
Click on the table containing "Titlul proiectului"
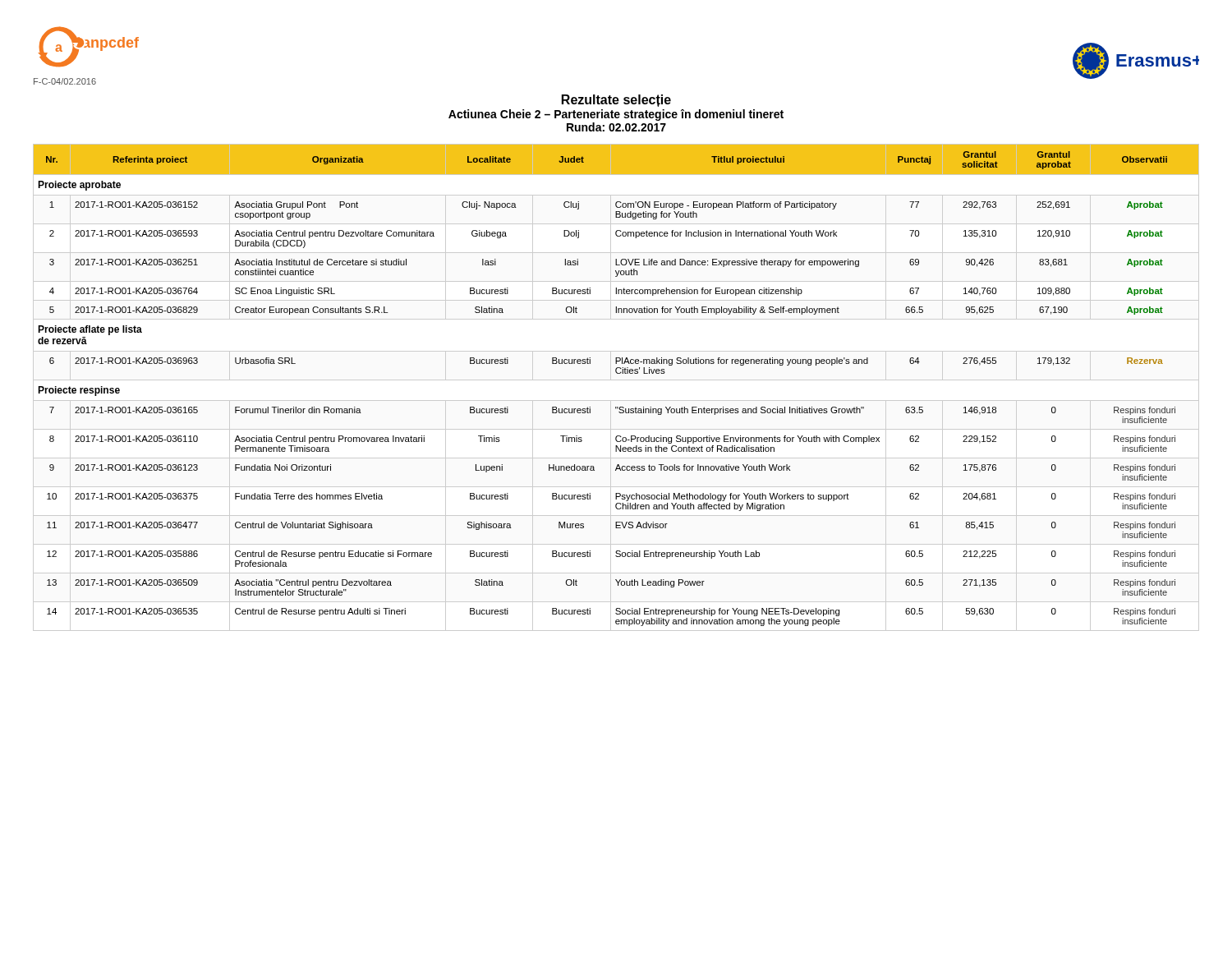(x=616, y=387)
